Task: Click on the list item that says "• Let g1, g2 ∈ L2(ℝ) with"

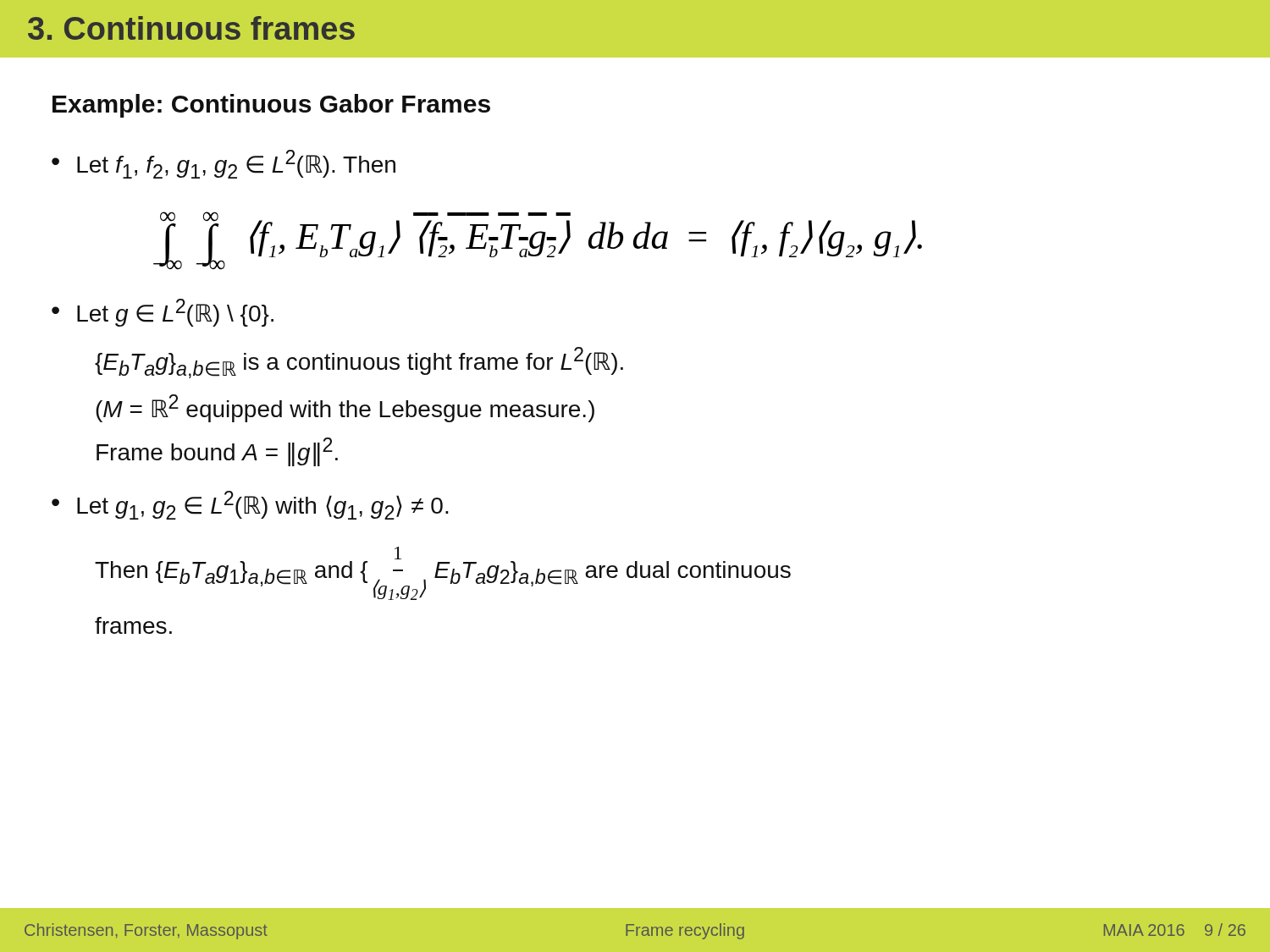Action: coord(251,506)
